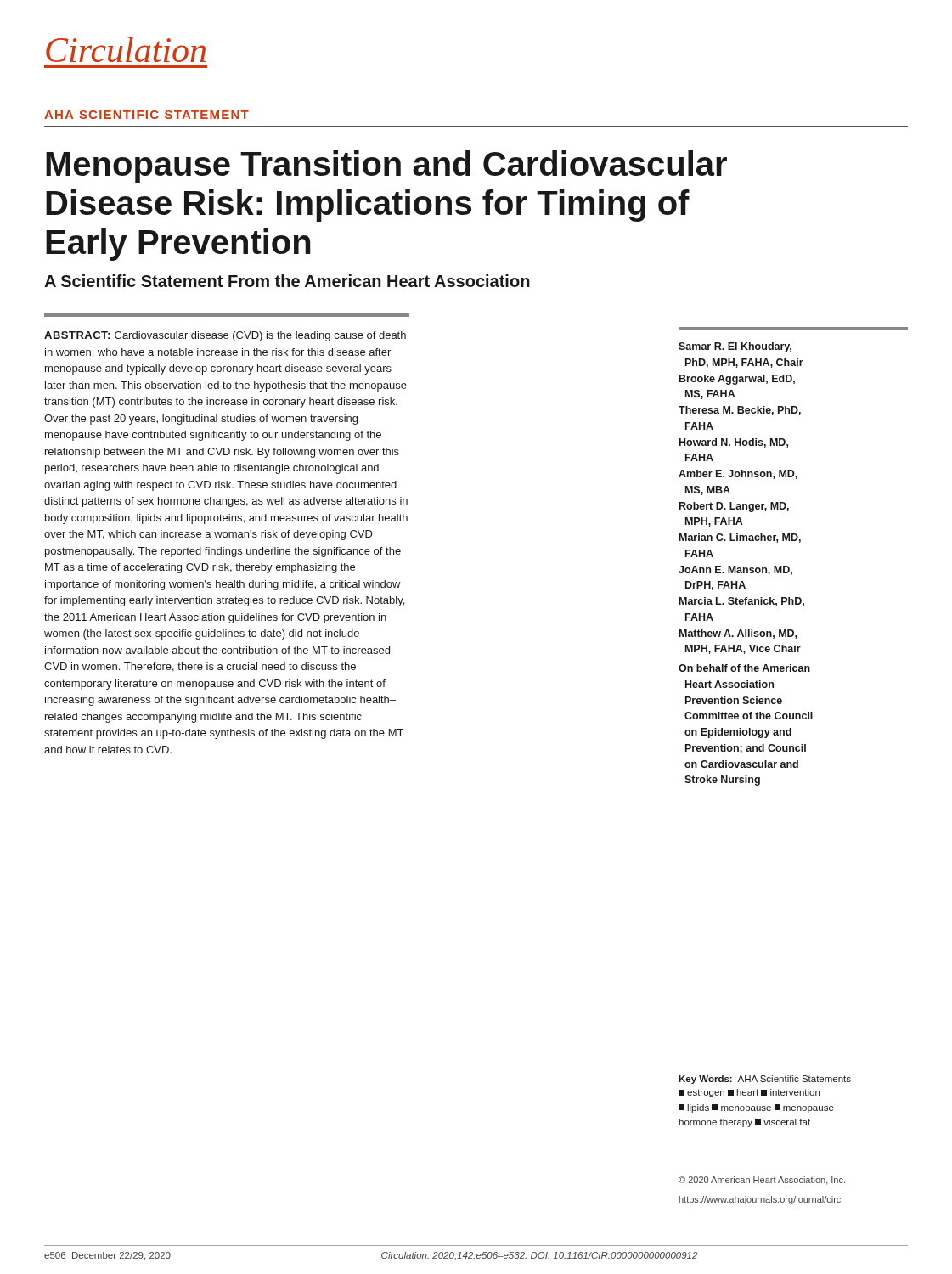Navigate to the region starting "ABSTRACT: Cardiovascular disease"
The height and width of the screenshot is (1274, 952).
pos(227,542)
